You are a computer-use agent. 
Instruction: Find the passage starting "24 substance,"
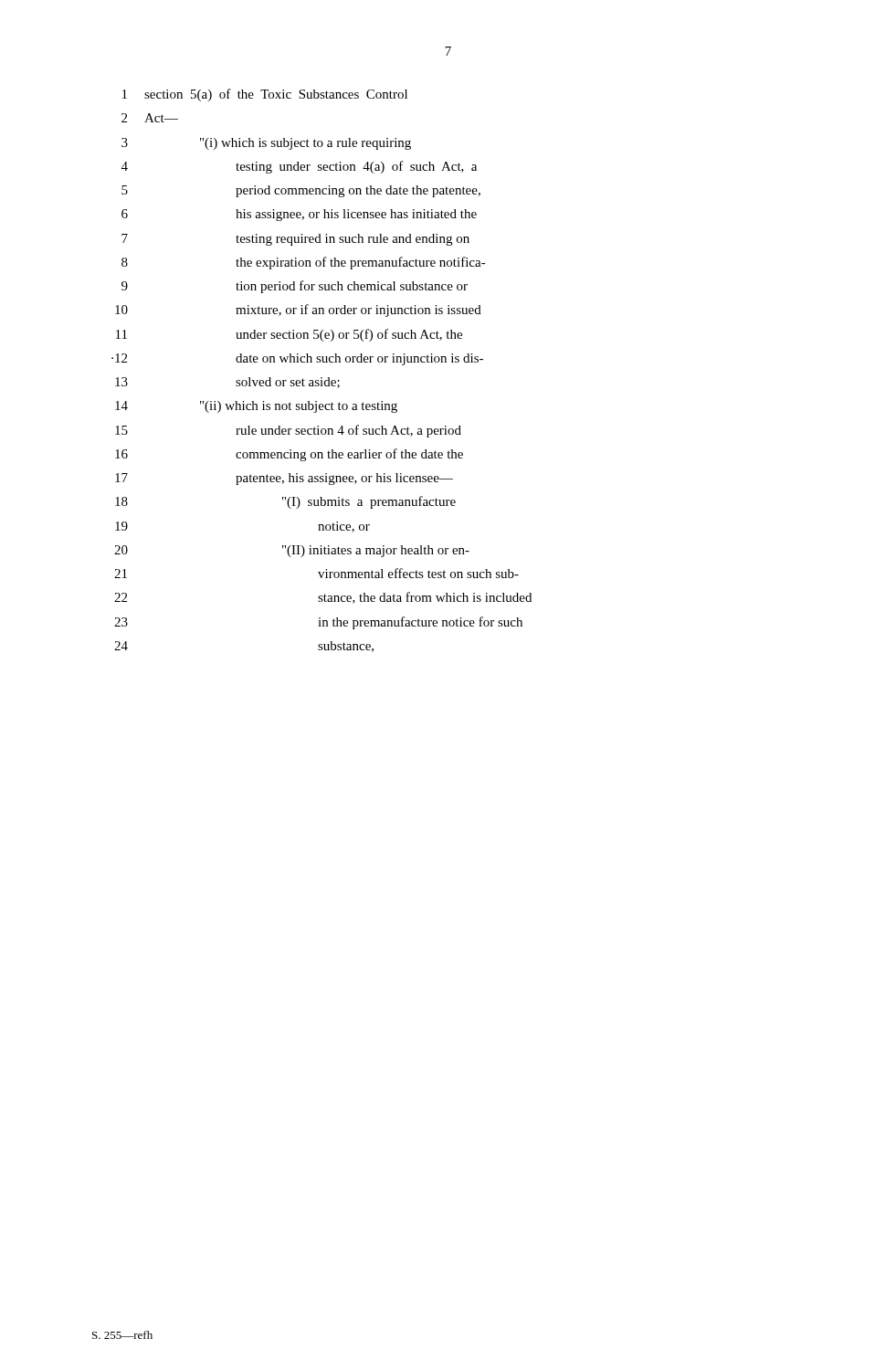tap(117, 647)
